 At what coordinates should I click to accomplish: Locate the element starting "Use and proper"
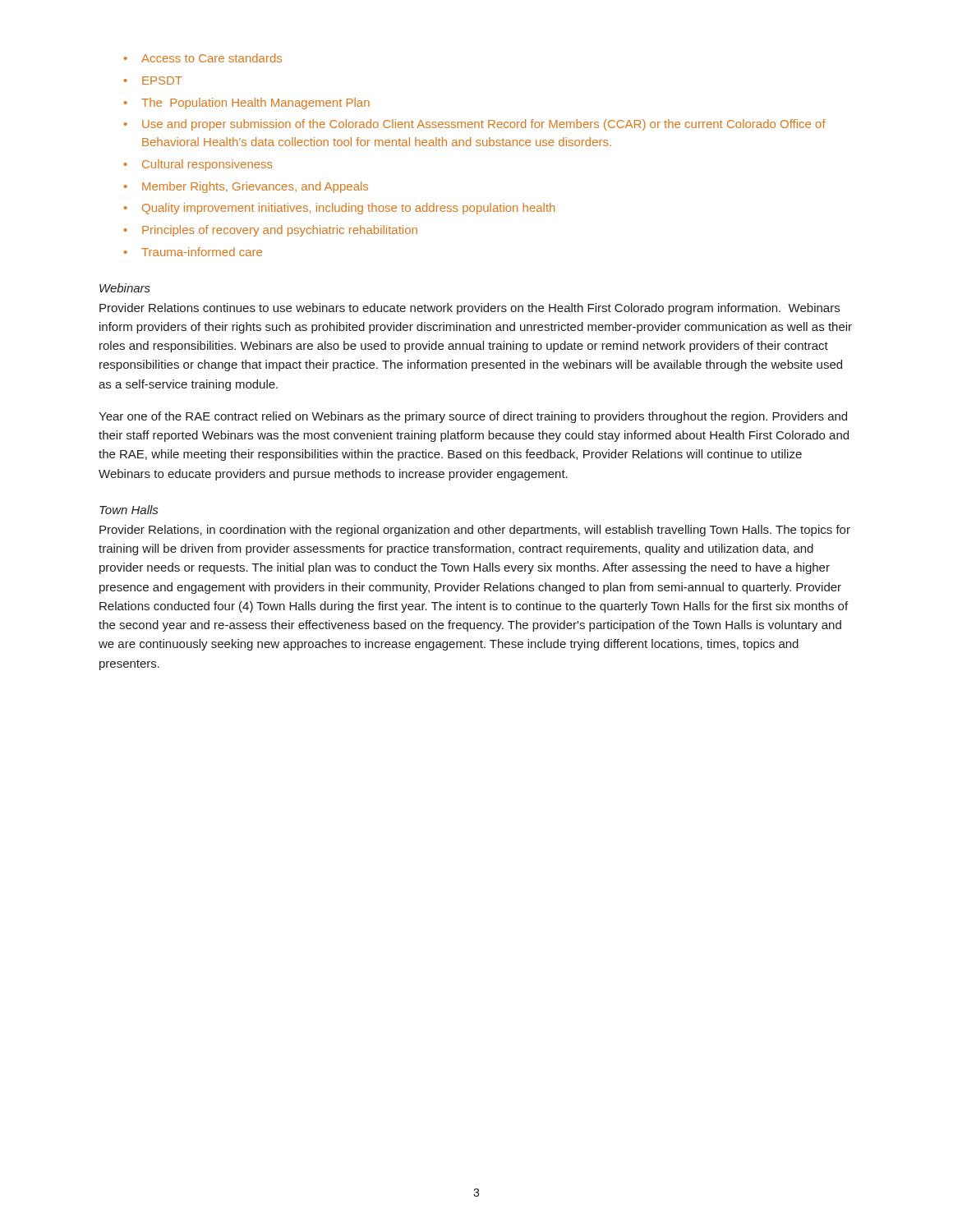click(483, 133)
